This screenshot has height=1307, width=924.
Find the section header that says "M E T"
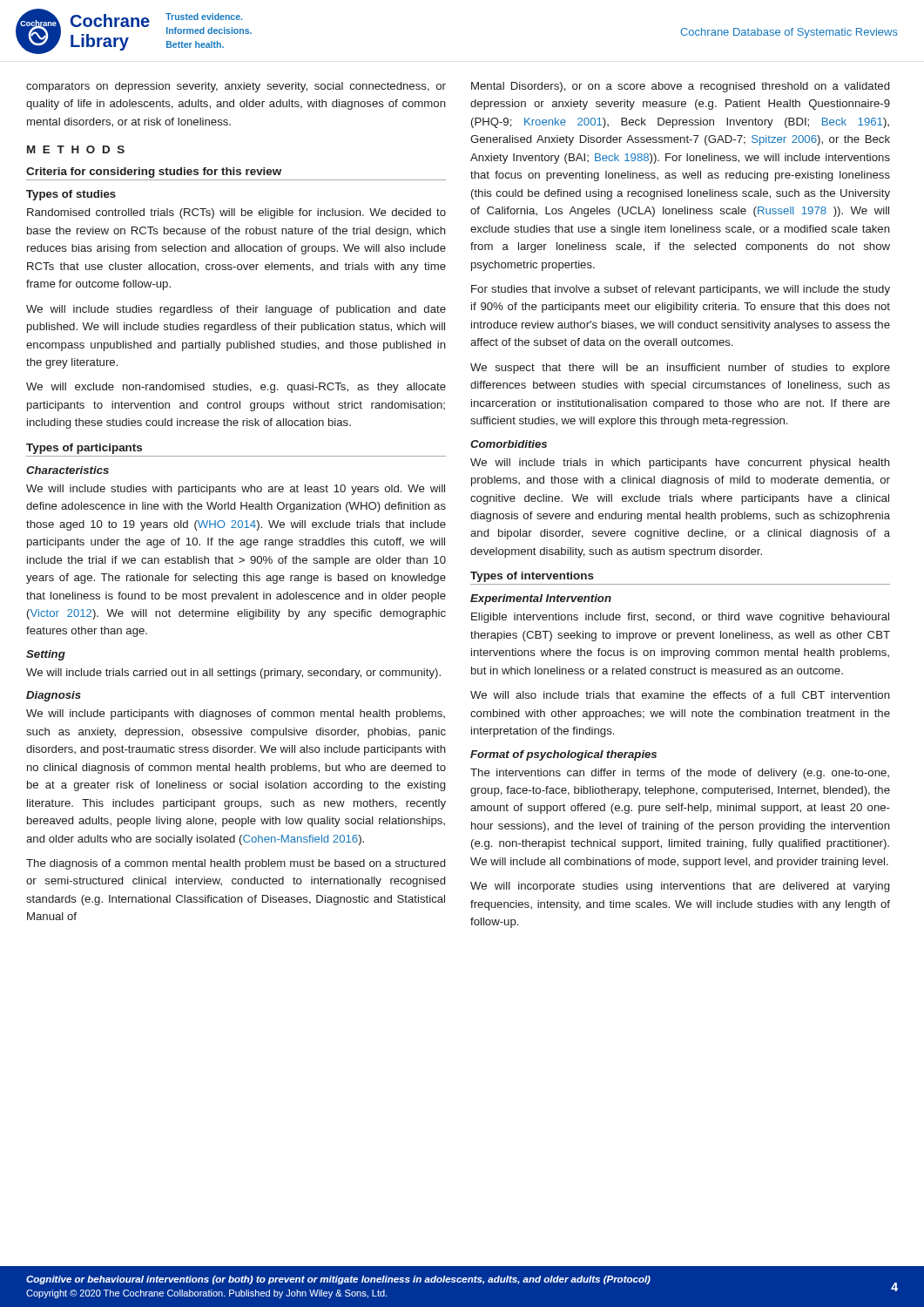click(76, 150)
